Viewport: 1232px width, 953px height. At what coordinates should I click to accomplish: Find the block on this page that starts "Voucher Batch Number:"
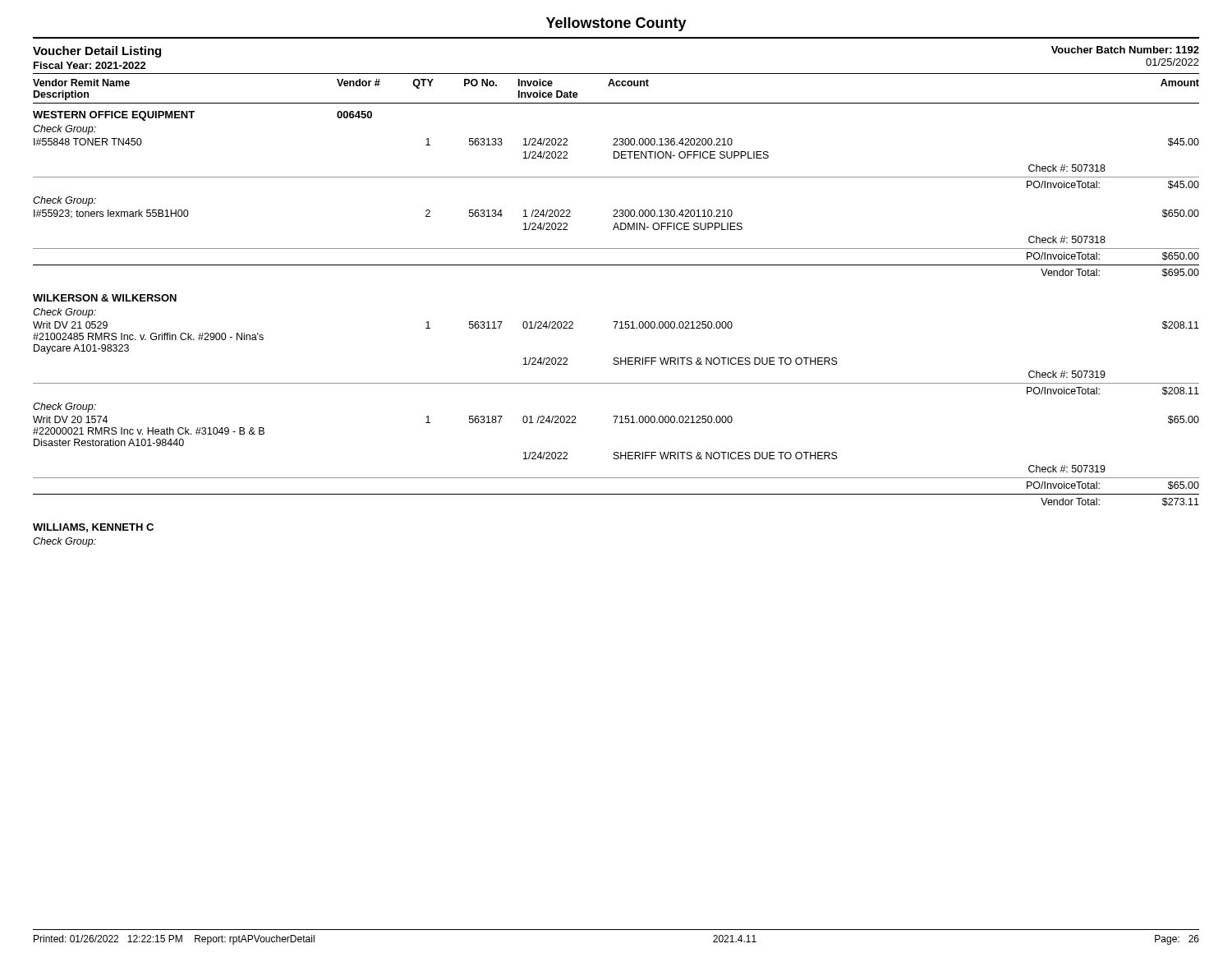point(1125,50)
